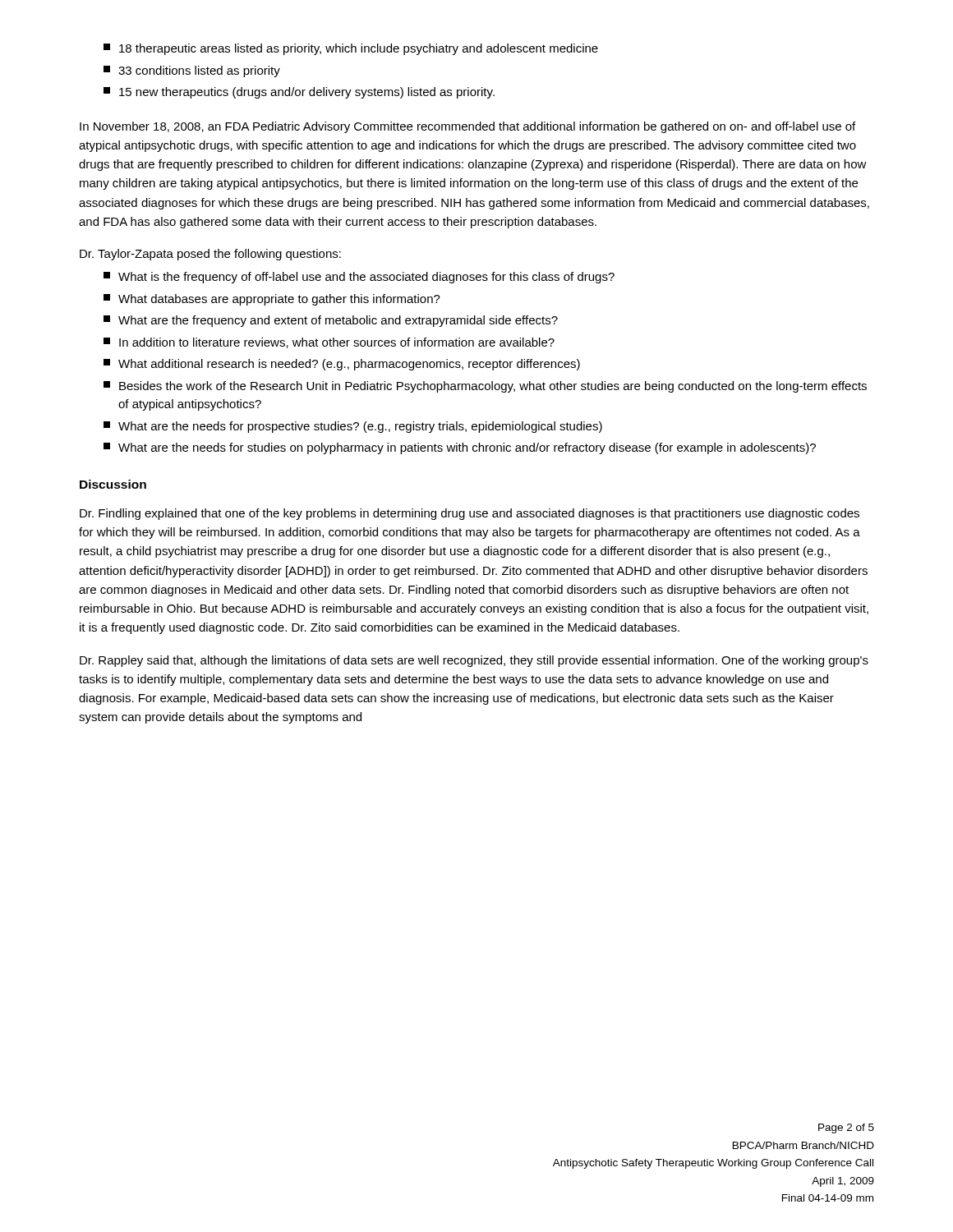This screenshot has height=1232, width=953.
Task: Point to the passage starting "In November 18, 2008, an FDA"
Action: (x=474, y=173)
